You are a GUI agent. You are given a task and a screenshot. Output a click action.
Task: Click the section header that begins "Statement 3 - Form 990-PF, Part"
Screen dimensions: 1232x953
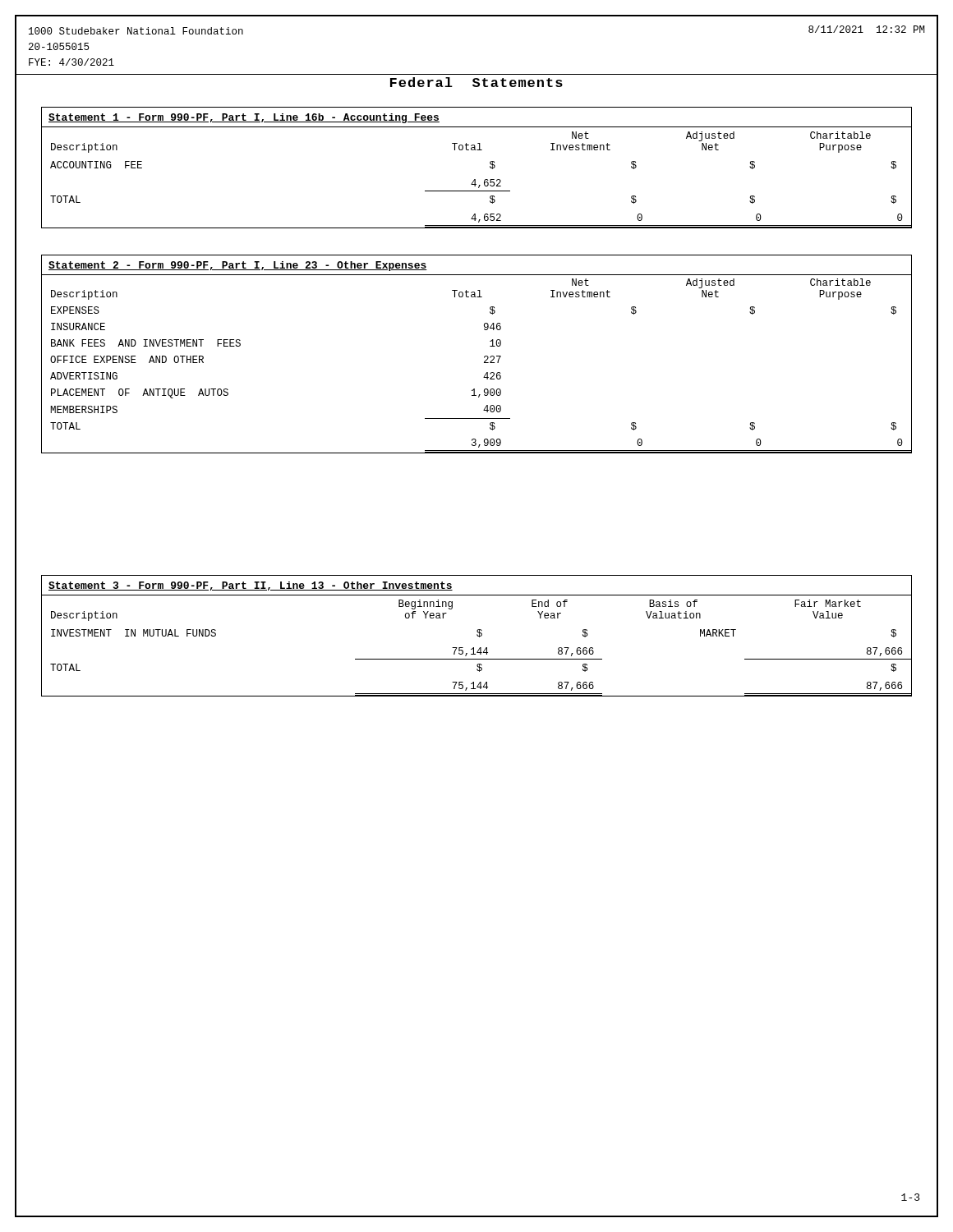(250, 586)
